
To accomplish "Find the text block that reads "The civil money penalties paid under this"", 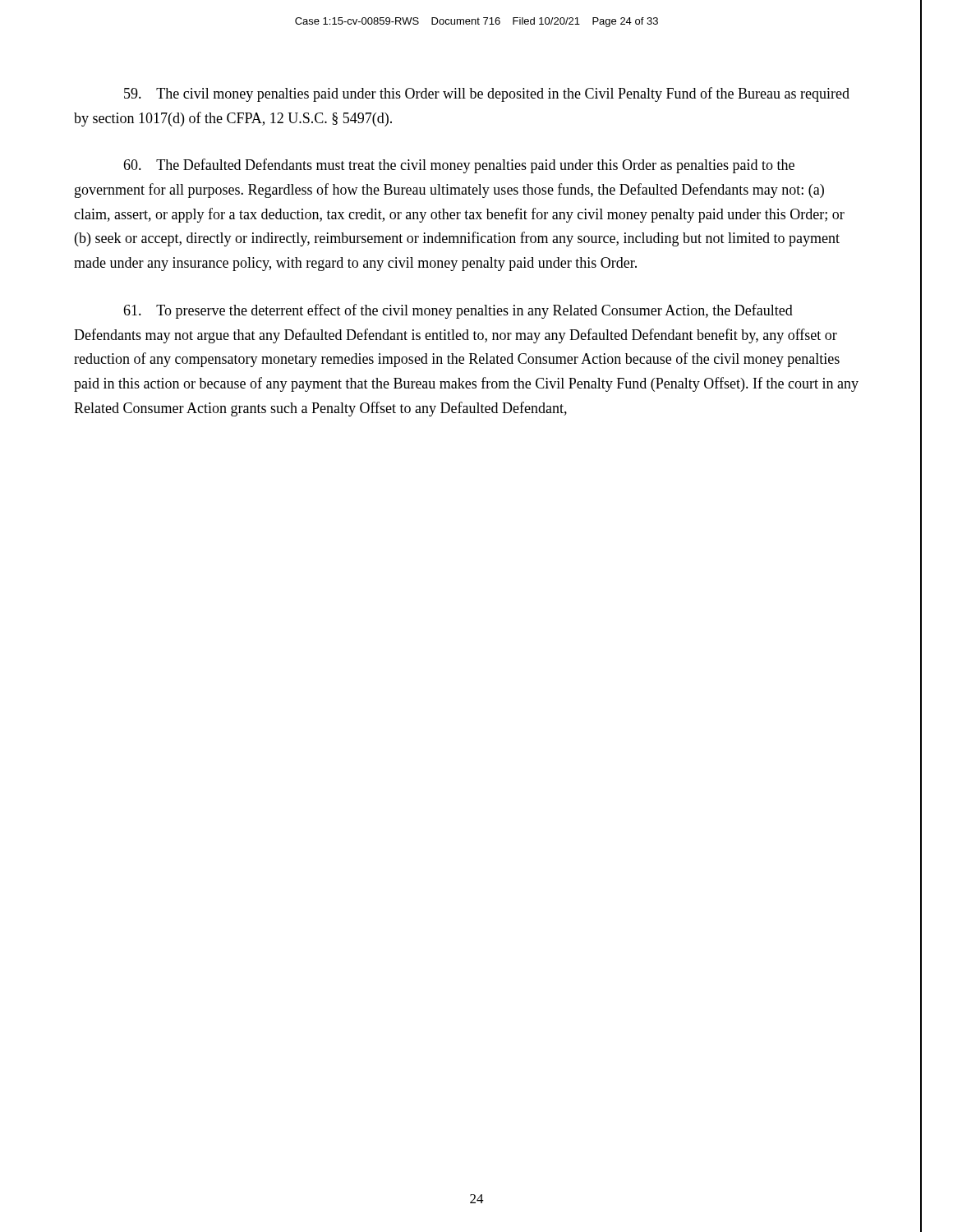I will 462,106.
